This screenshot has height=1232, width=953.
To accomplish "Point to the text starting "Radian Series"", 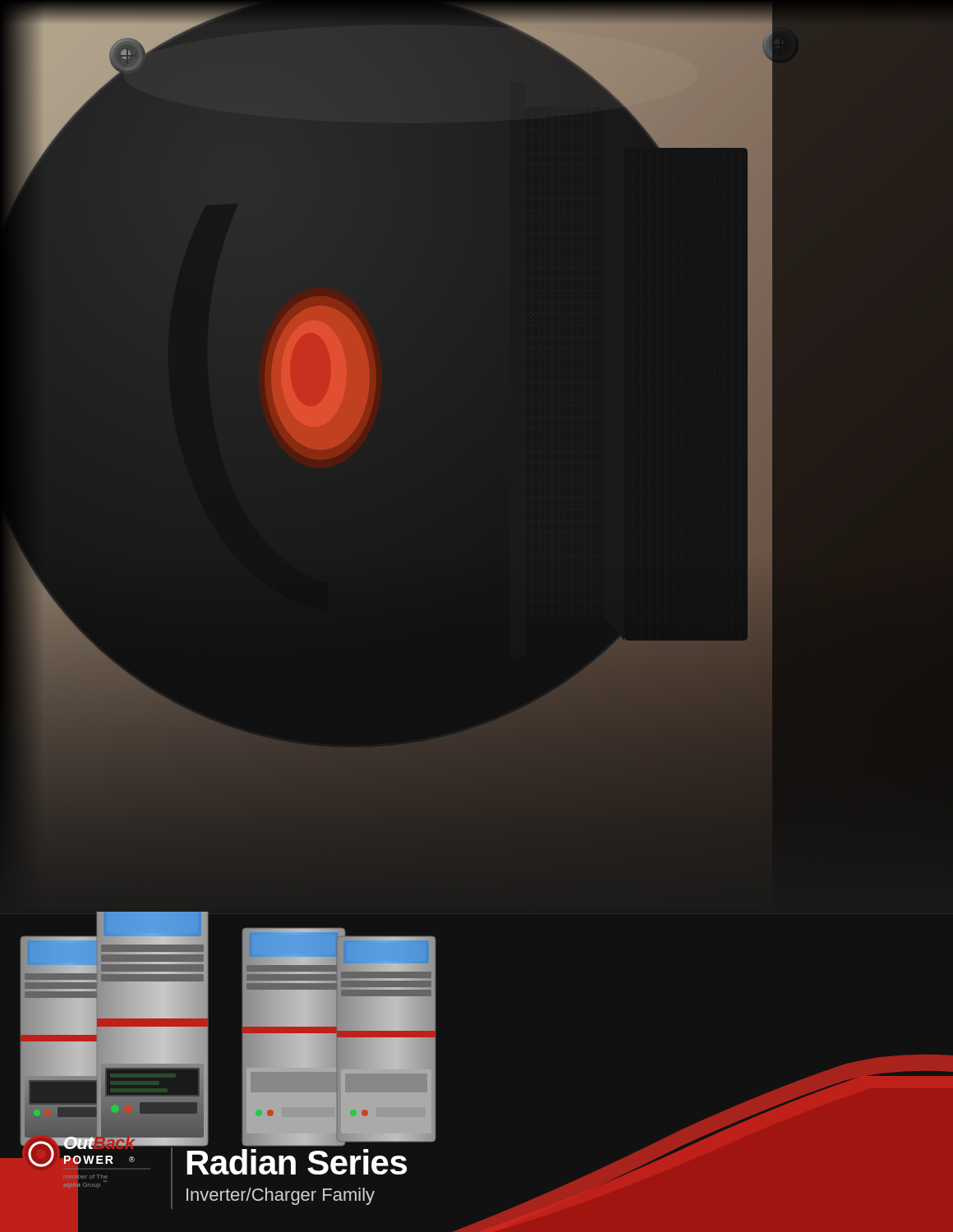I will tap(296, 1163).
